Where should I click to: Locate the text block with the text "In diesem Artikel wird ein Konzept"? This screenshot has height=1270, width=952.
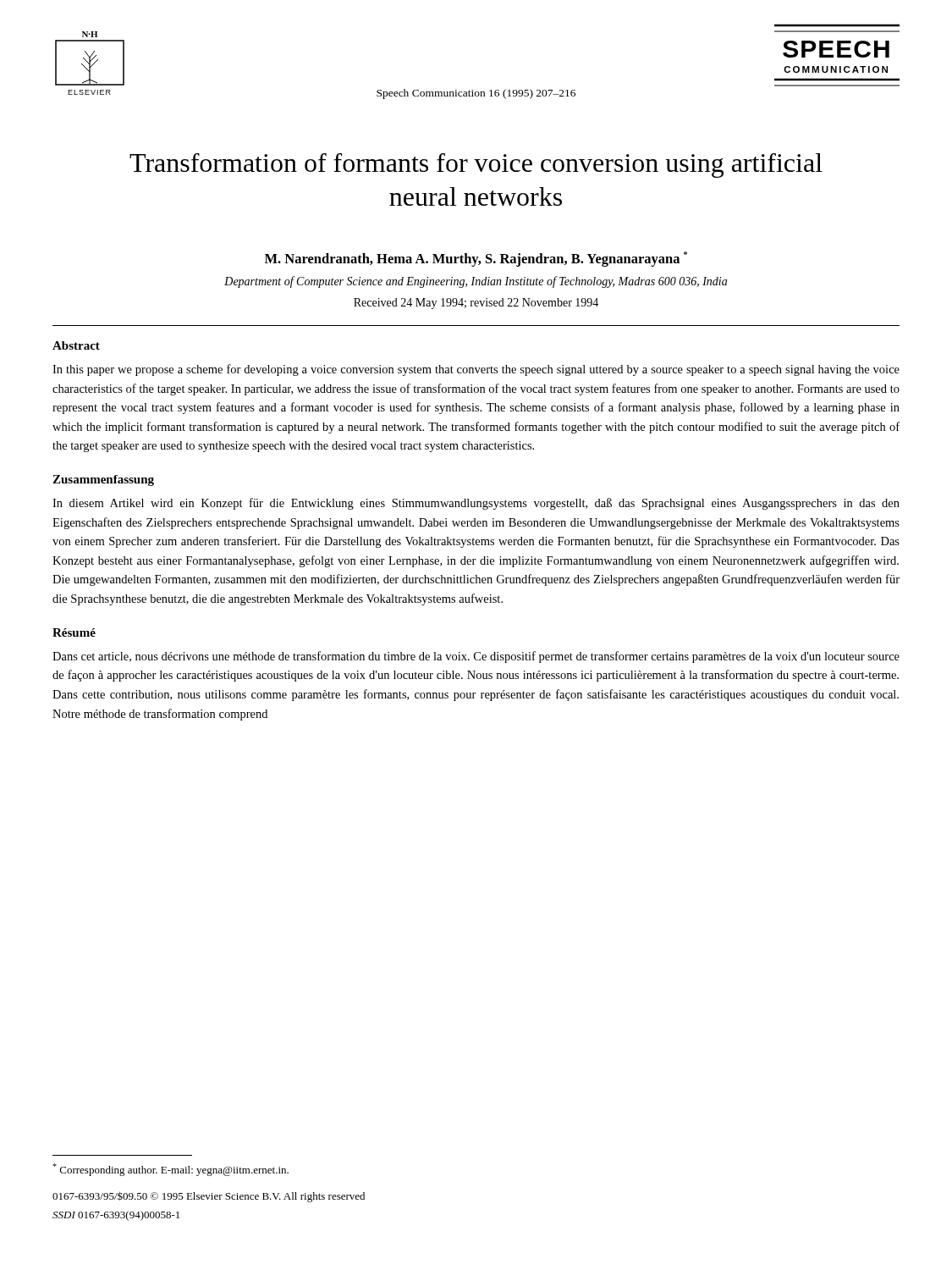pyautogui.click(x=476, y=551)
